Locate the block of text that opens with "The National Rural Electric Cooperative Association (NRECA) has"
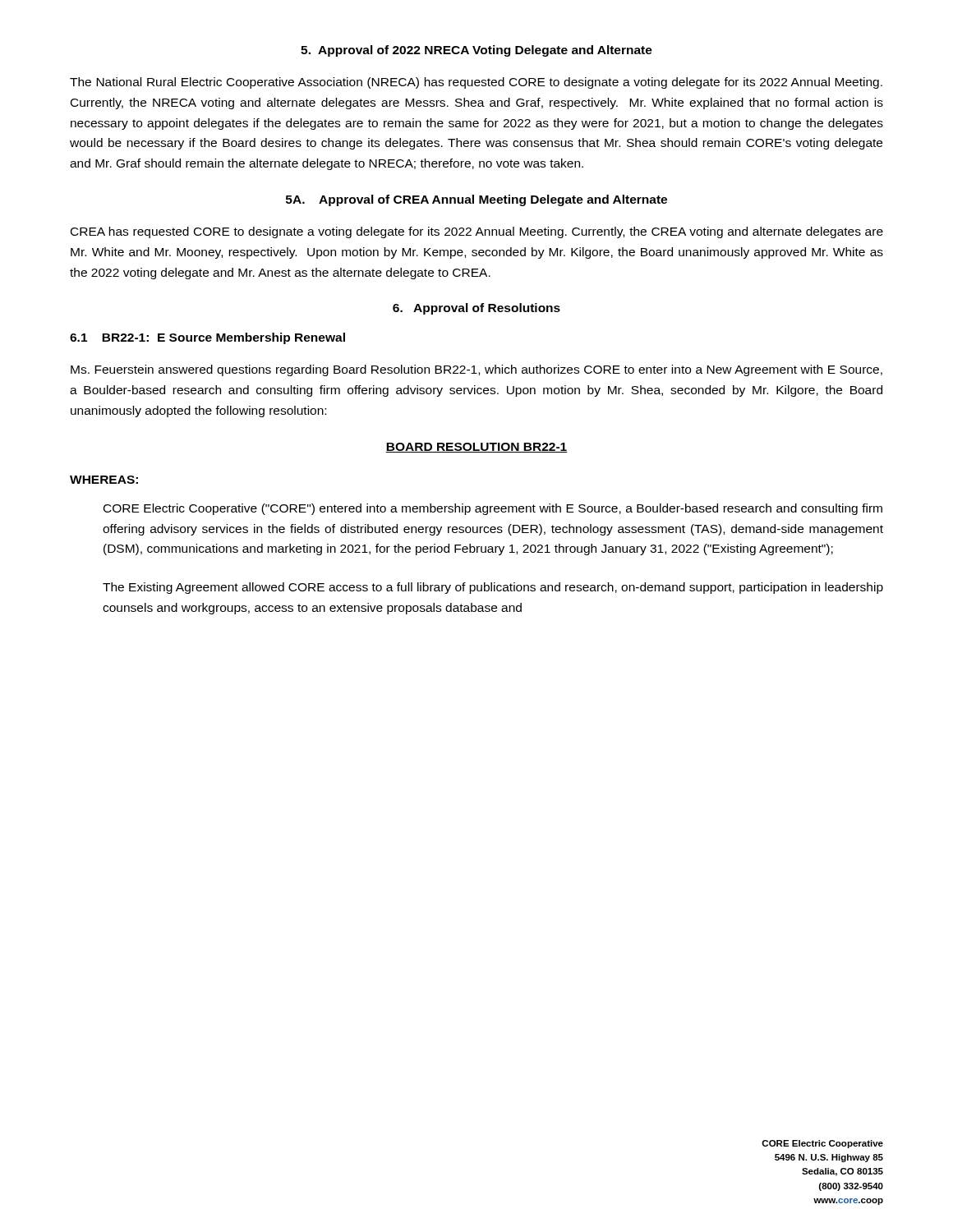Screen dimensions: 1232x953 point(476,122)
